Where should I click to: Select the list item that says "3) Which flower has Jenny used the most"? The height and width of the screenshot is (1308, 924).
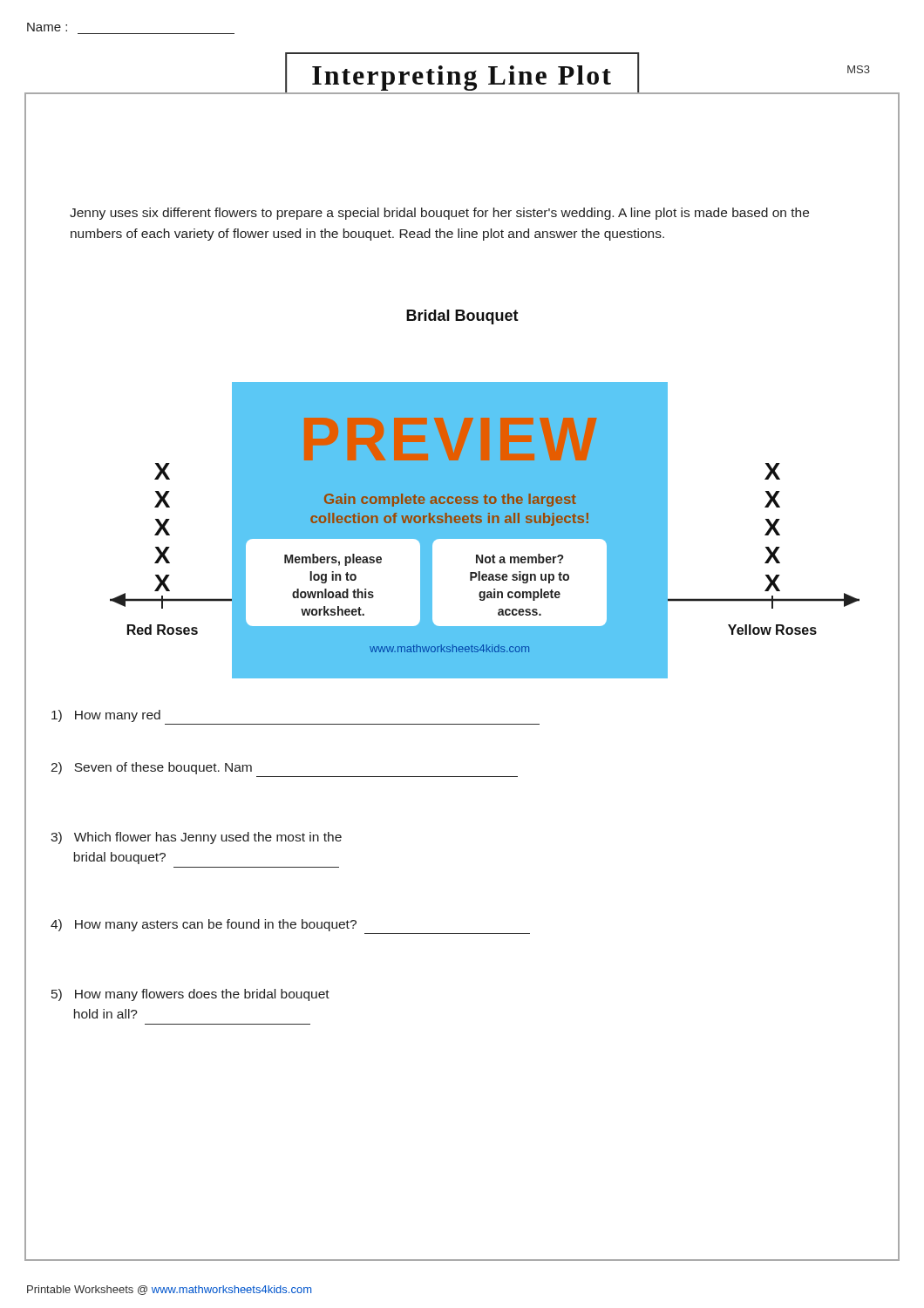tap(196, 848)
